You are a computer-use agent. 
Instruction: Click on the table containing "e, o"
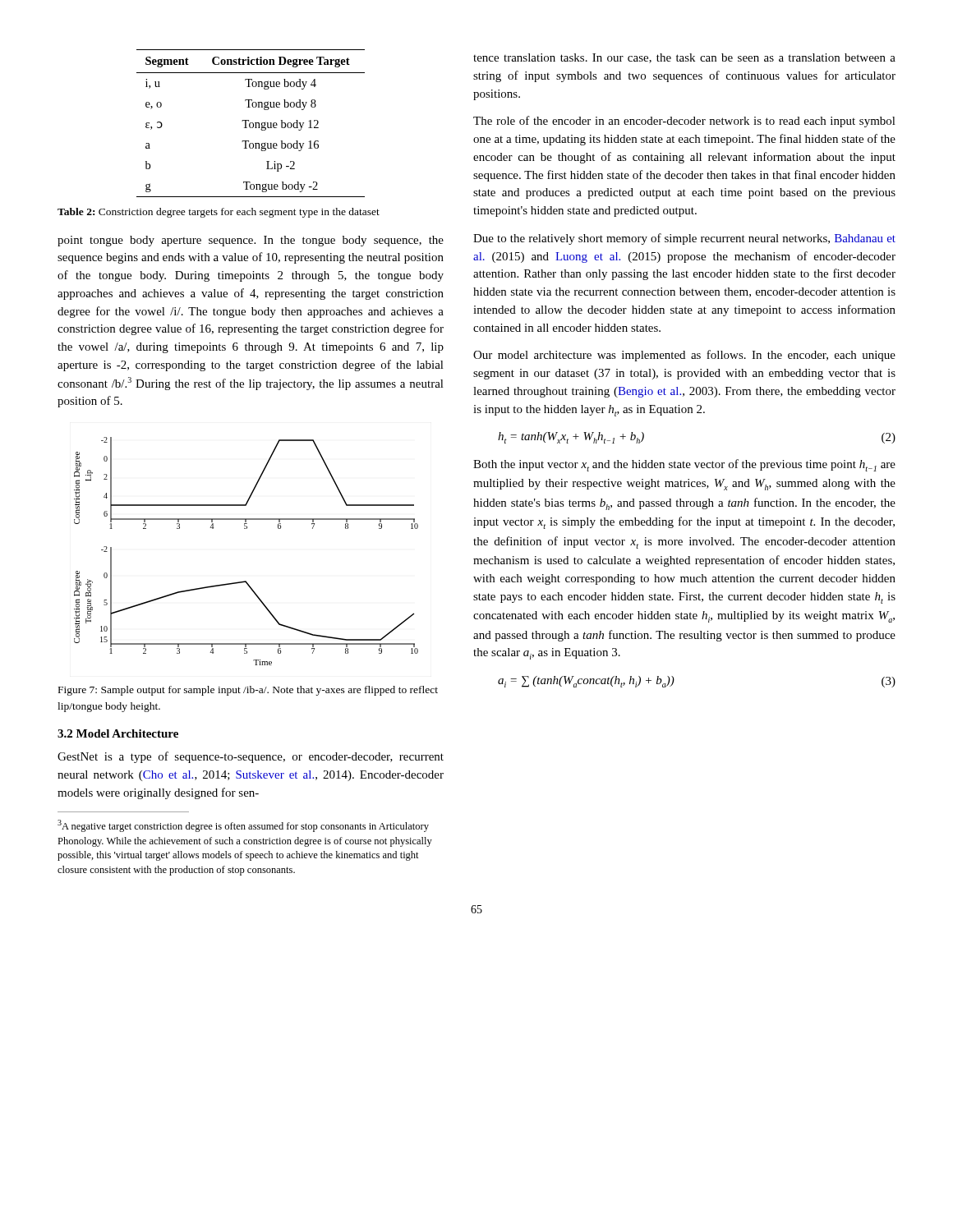coord(251,123)
